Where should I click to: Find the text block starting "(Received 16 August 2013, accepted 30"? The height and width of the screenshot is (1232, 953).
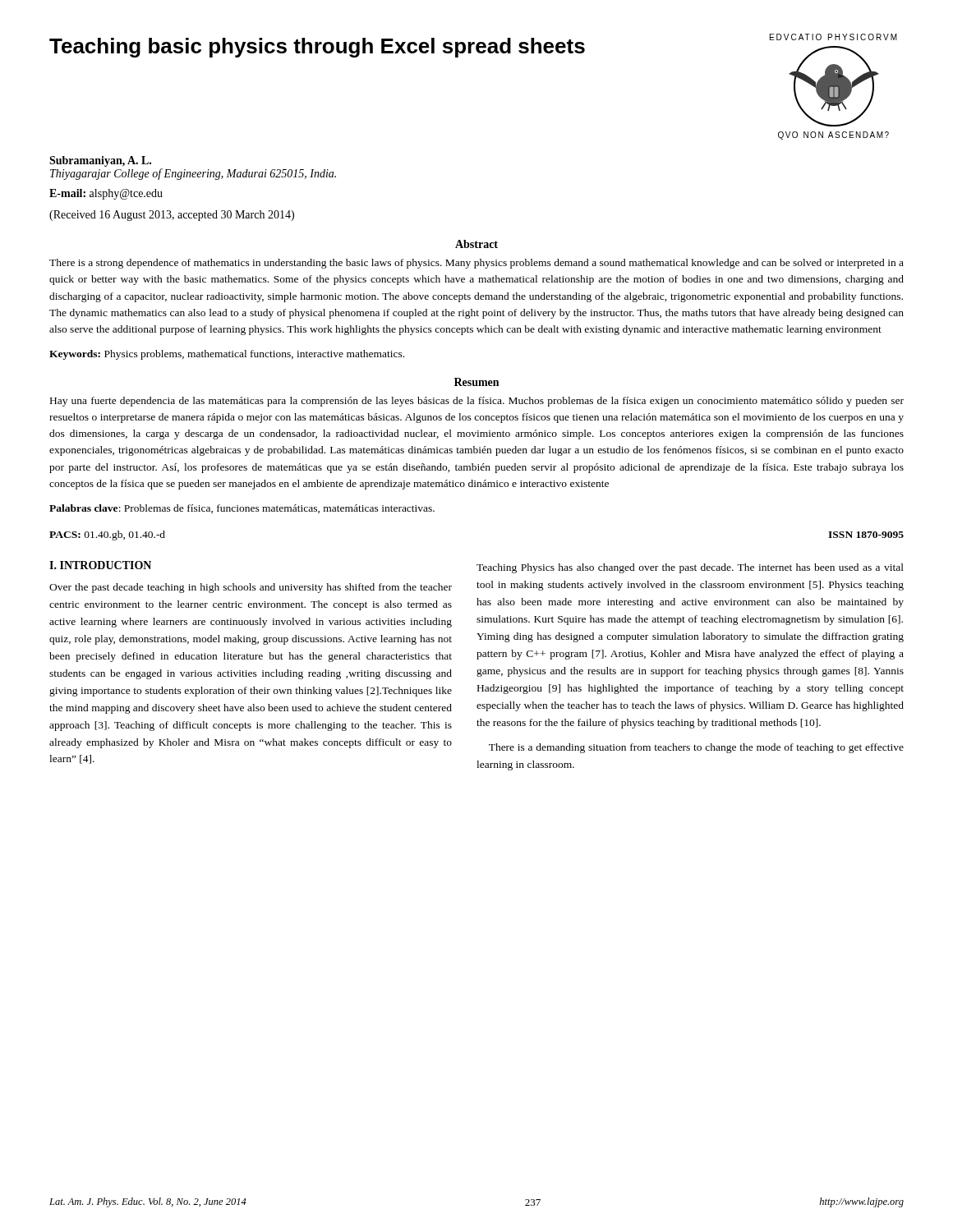(172, 215)
